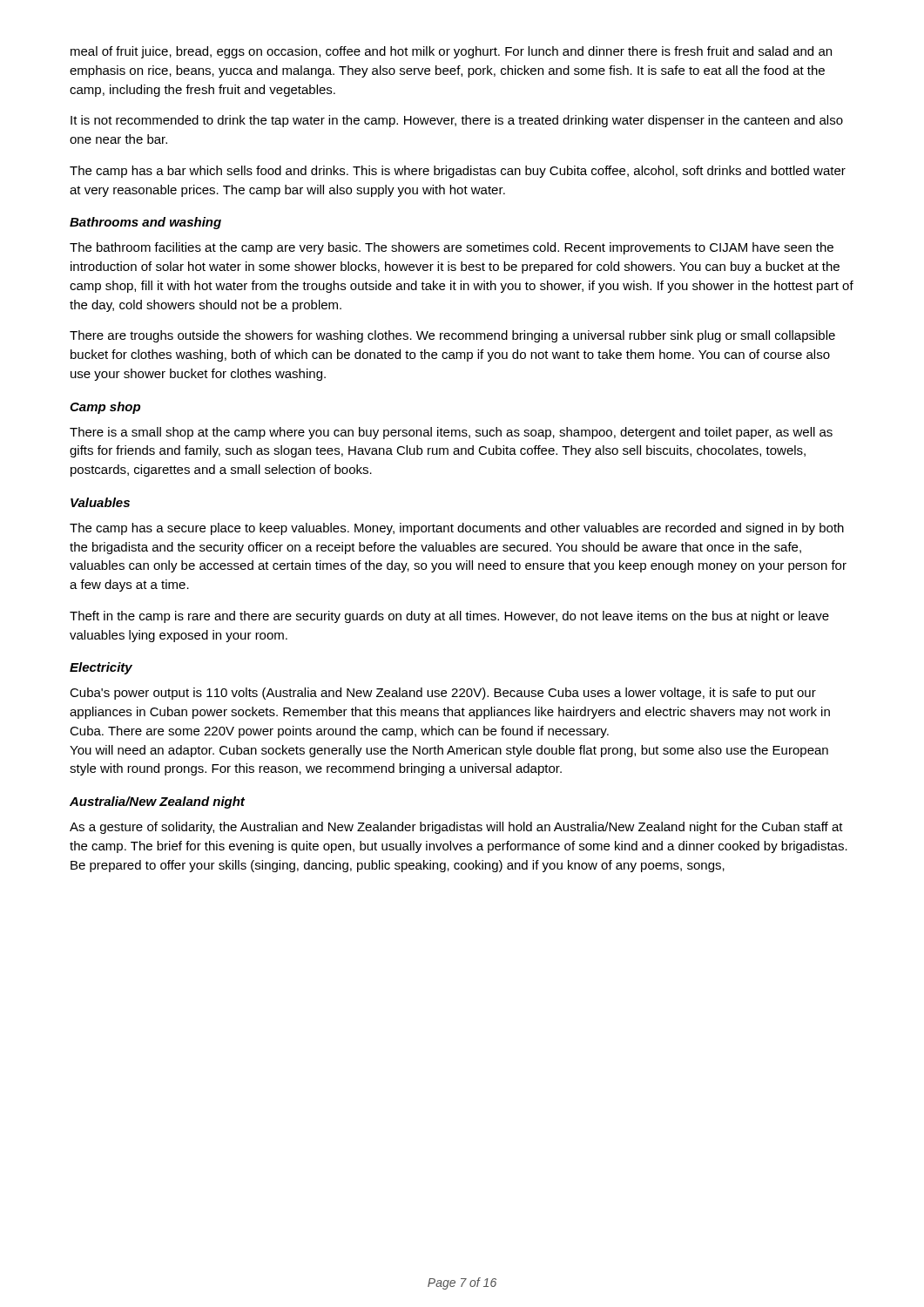Where is the passage that starts "There is a small shop"?
The height and width of the screenshot is (1307, 924).
pyautogui.click(x=462, y=451)
